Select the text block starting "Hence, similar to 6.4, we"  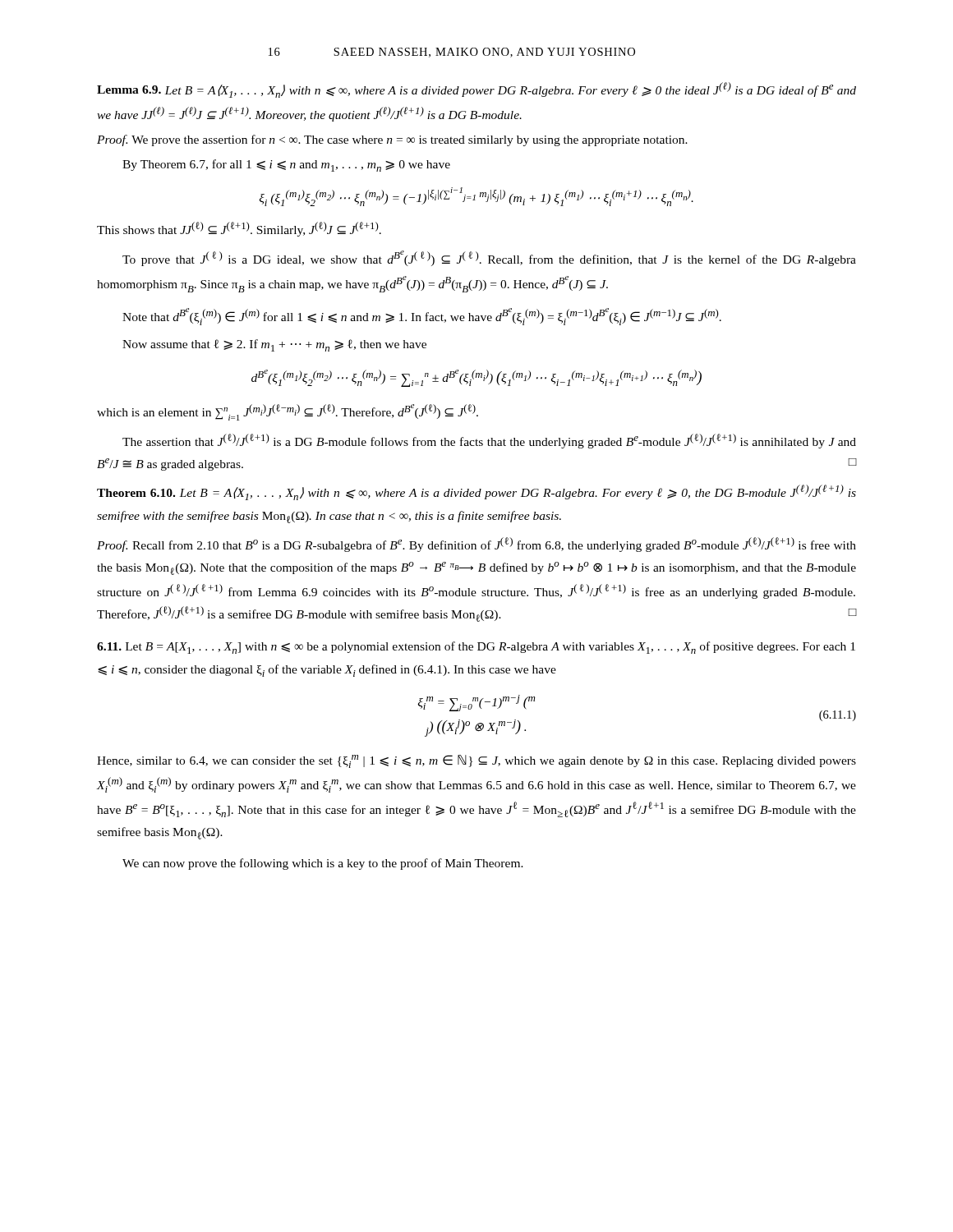(476, 796)
